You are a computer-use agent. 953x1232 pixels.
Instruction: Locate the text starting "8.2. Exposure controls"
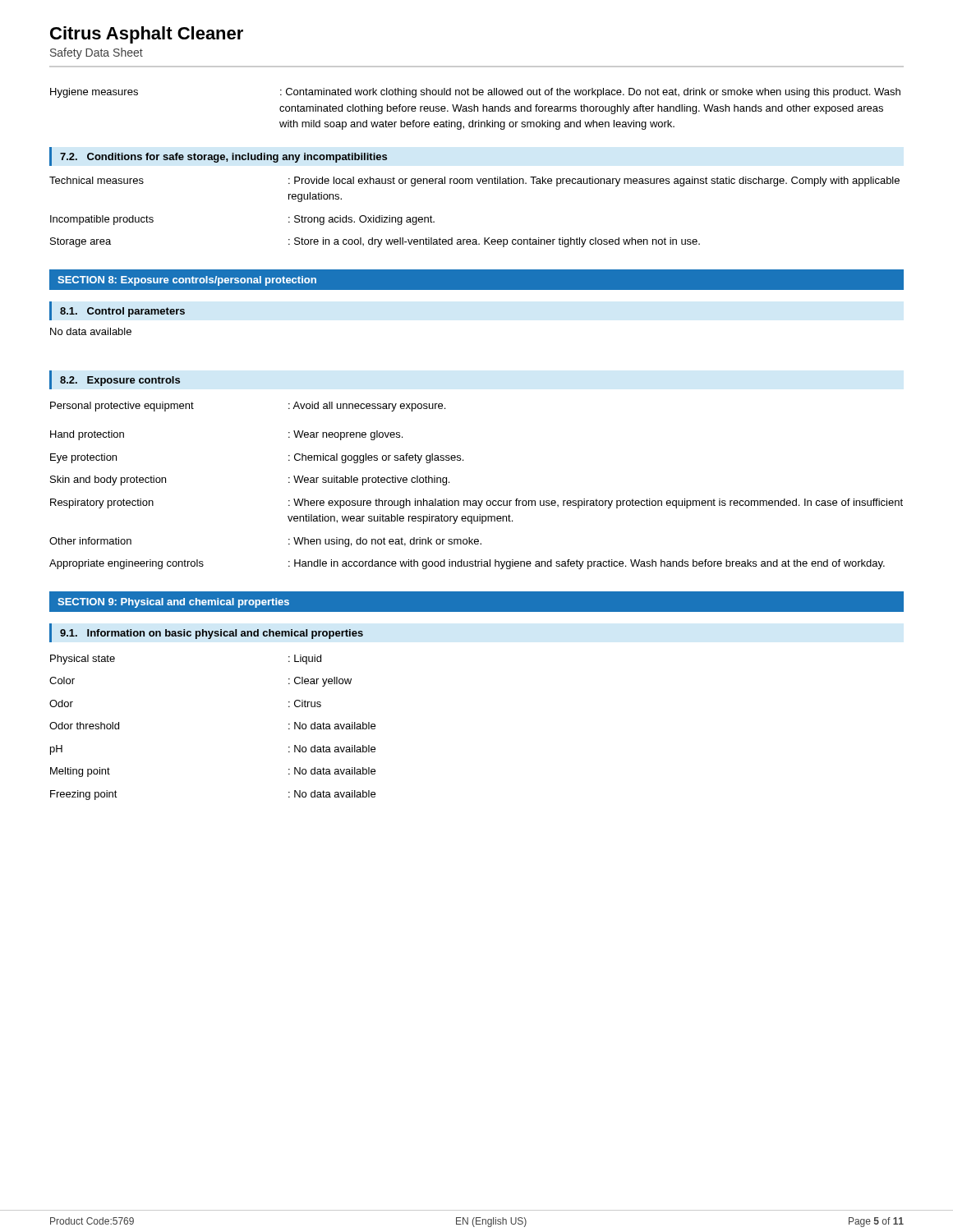click(120, 379)
